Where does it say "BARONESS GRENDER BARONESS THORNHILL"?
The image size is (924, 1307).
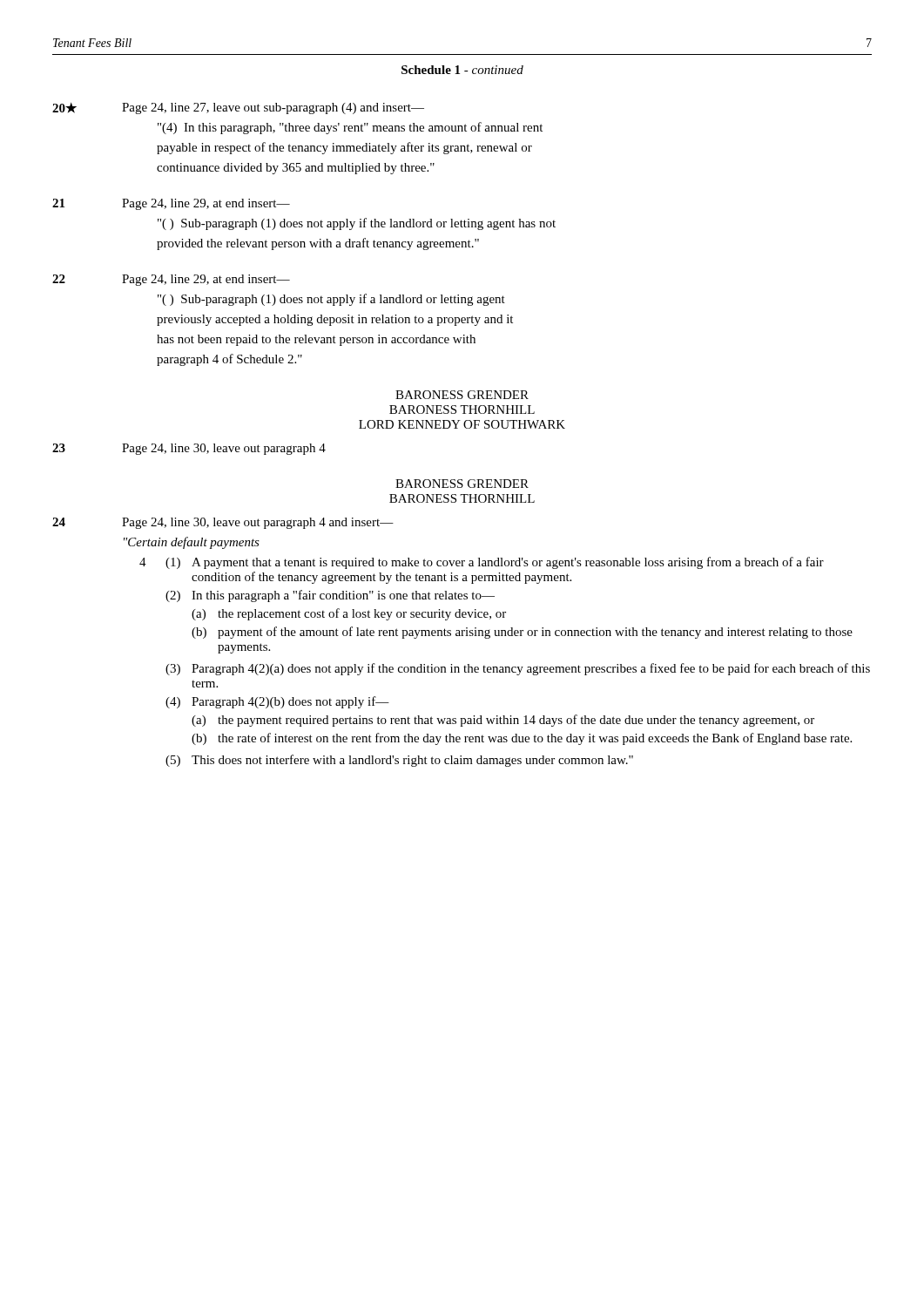[462, 491]
